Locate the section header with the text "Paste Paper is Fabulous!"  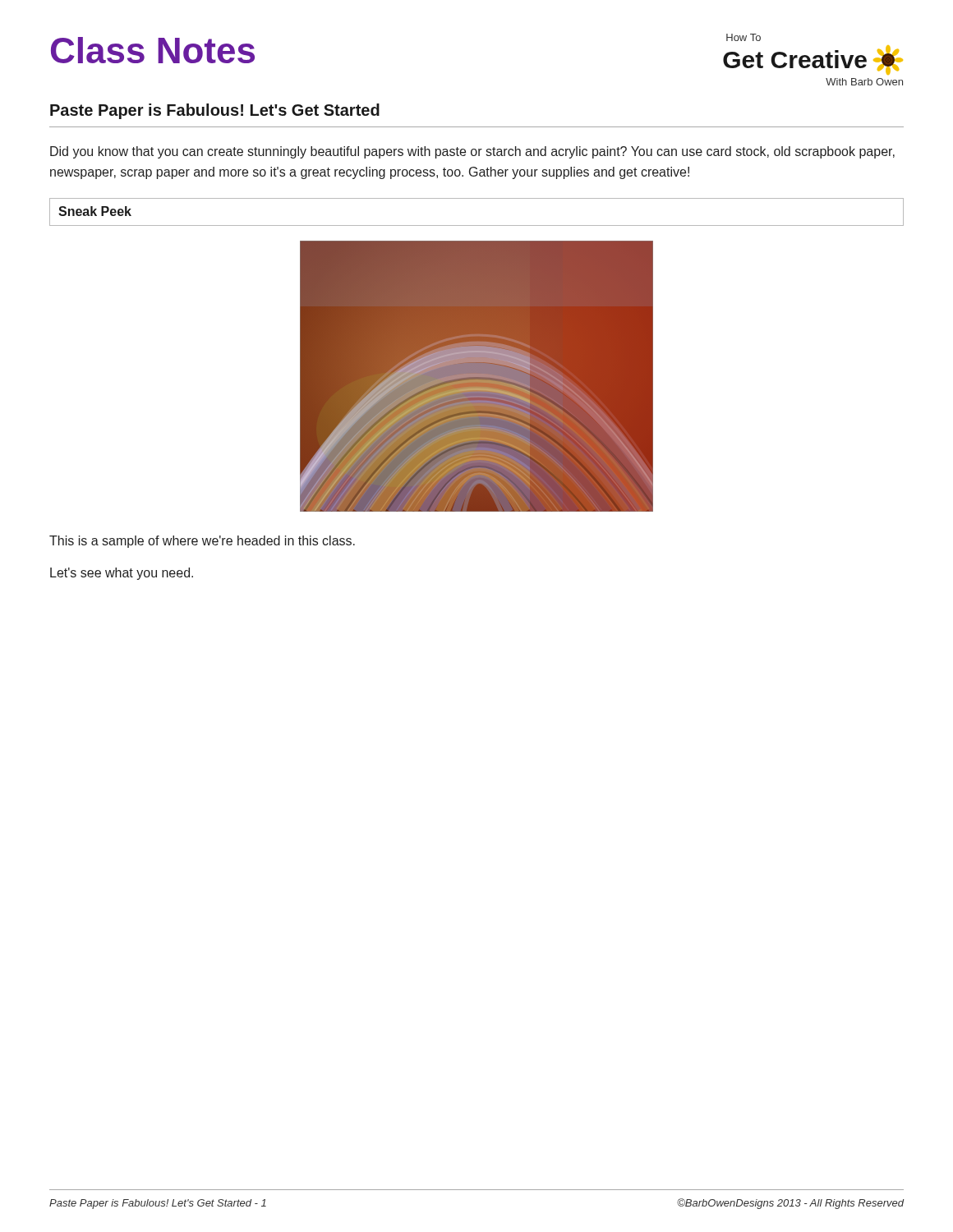[215, 111]
